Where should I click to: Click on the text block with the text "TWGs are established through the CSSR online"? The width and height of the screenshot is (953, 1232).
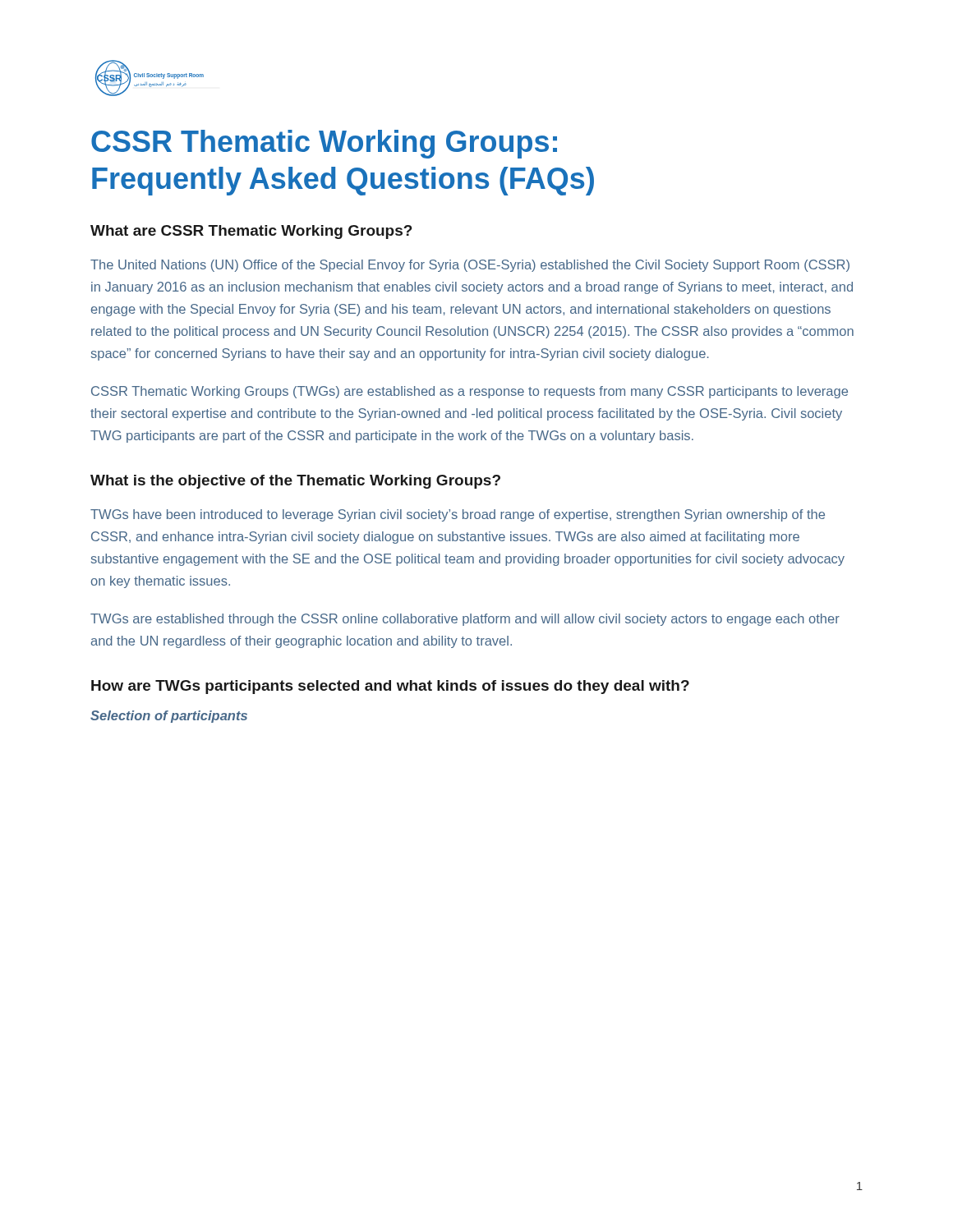(x=476, y=630)
